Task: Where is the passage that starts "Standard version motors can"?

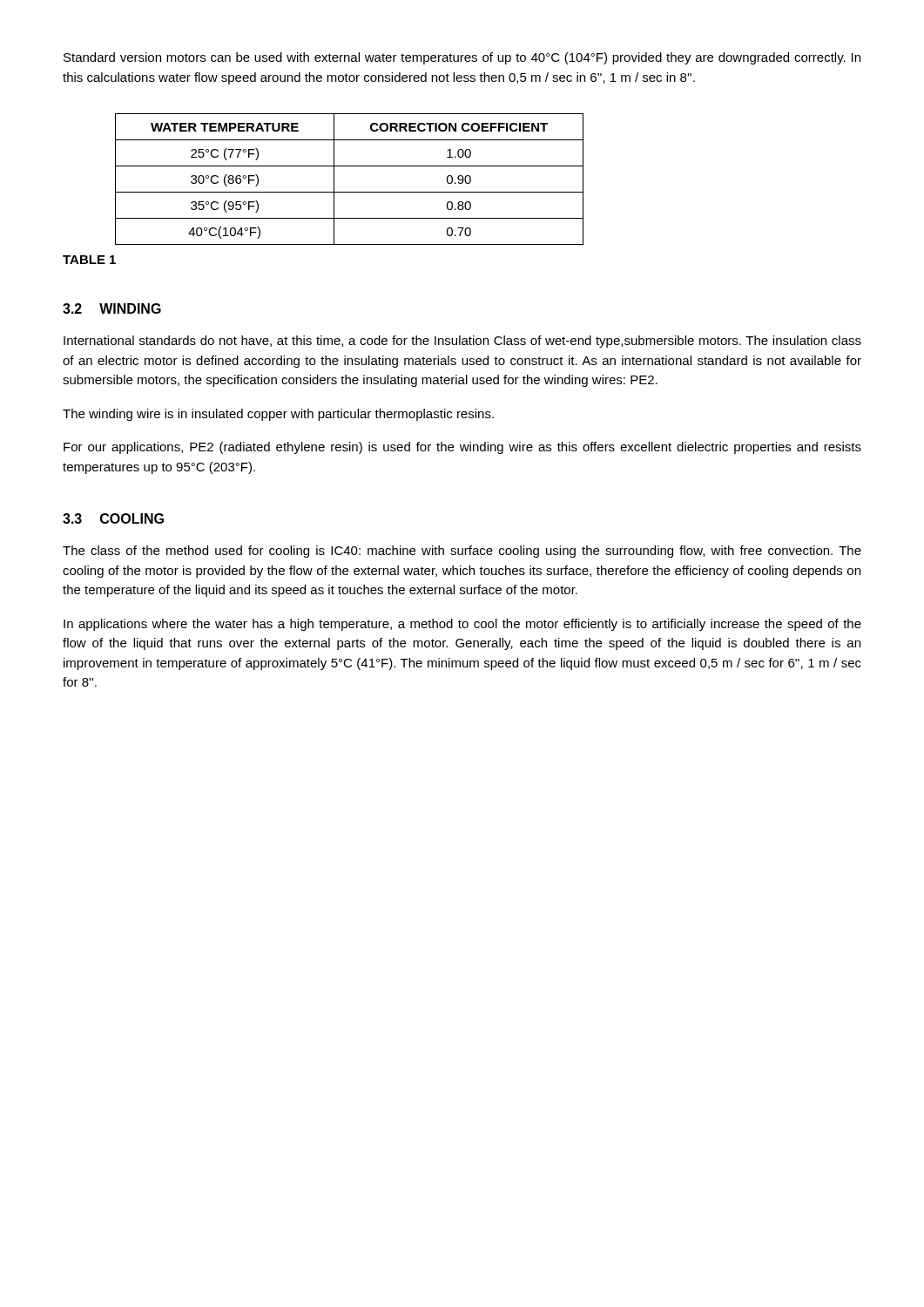Action: coord(462,67)
